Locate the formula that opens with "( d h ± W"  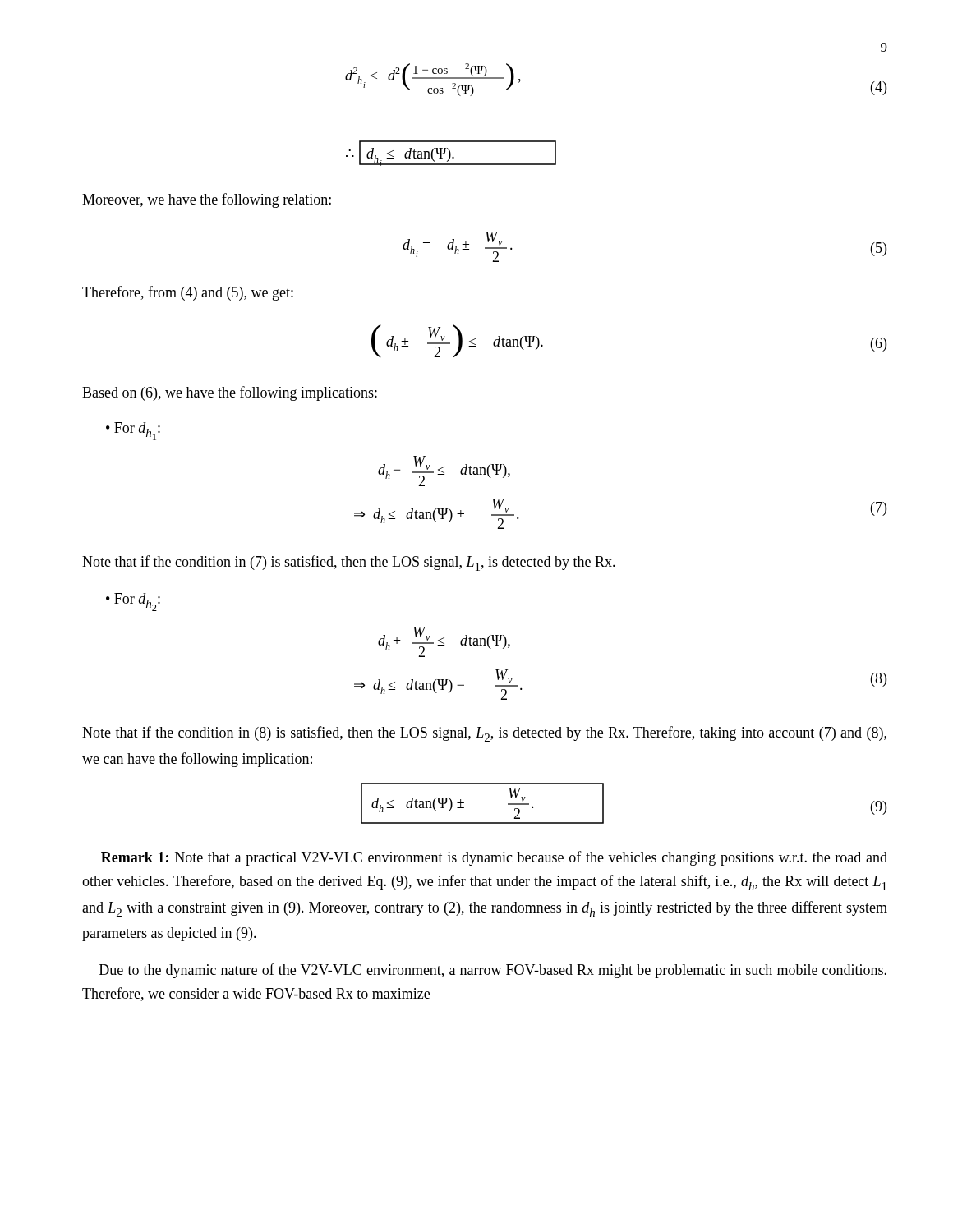459,341
